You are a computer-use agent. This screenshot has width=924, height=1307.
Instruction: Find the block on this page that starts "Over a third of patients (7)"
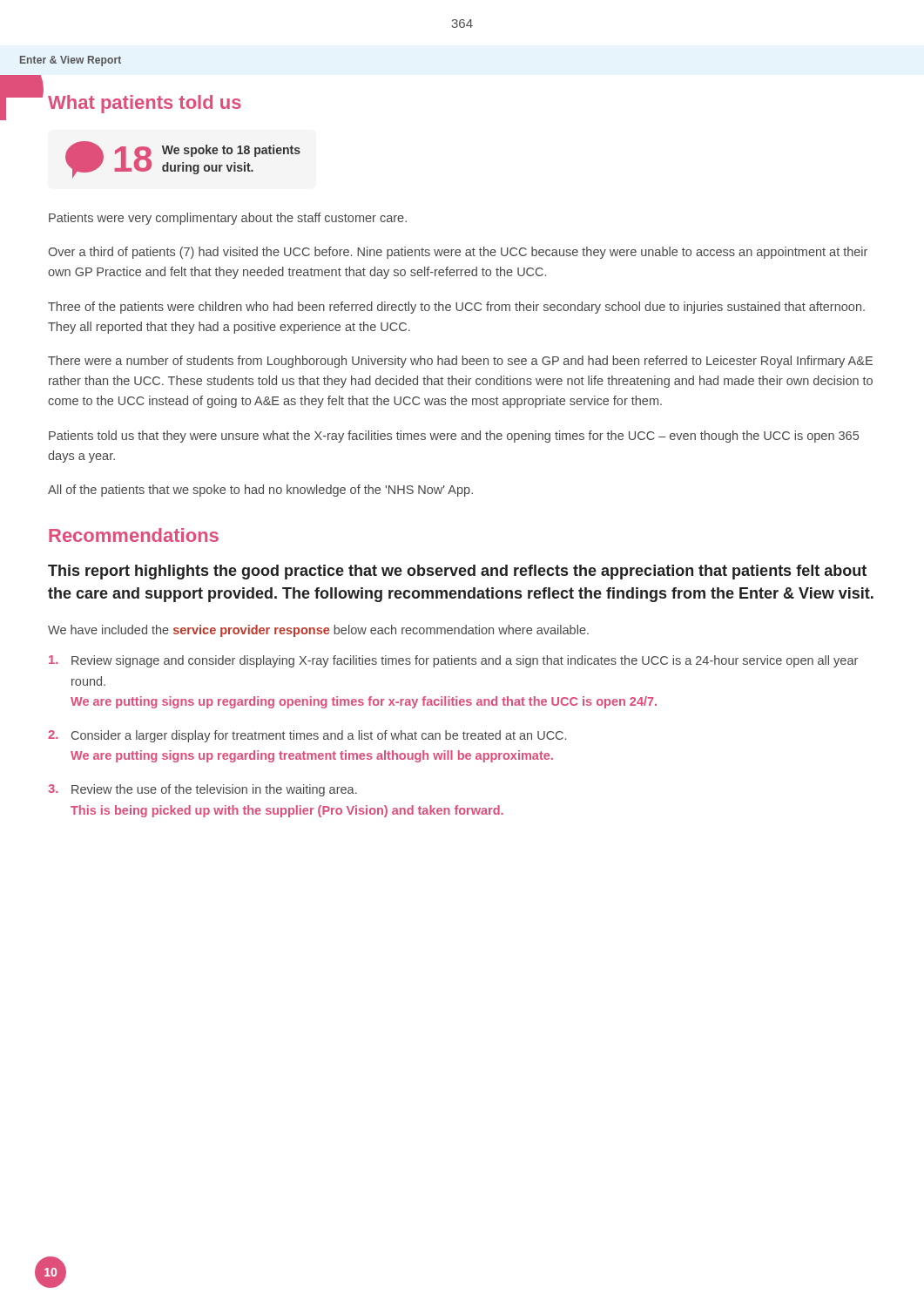(x=458, y=262)
